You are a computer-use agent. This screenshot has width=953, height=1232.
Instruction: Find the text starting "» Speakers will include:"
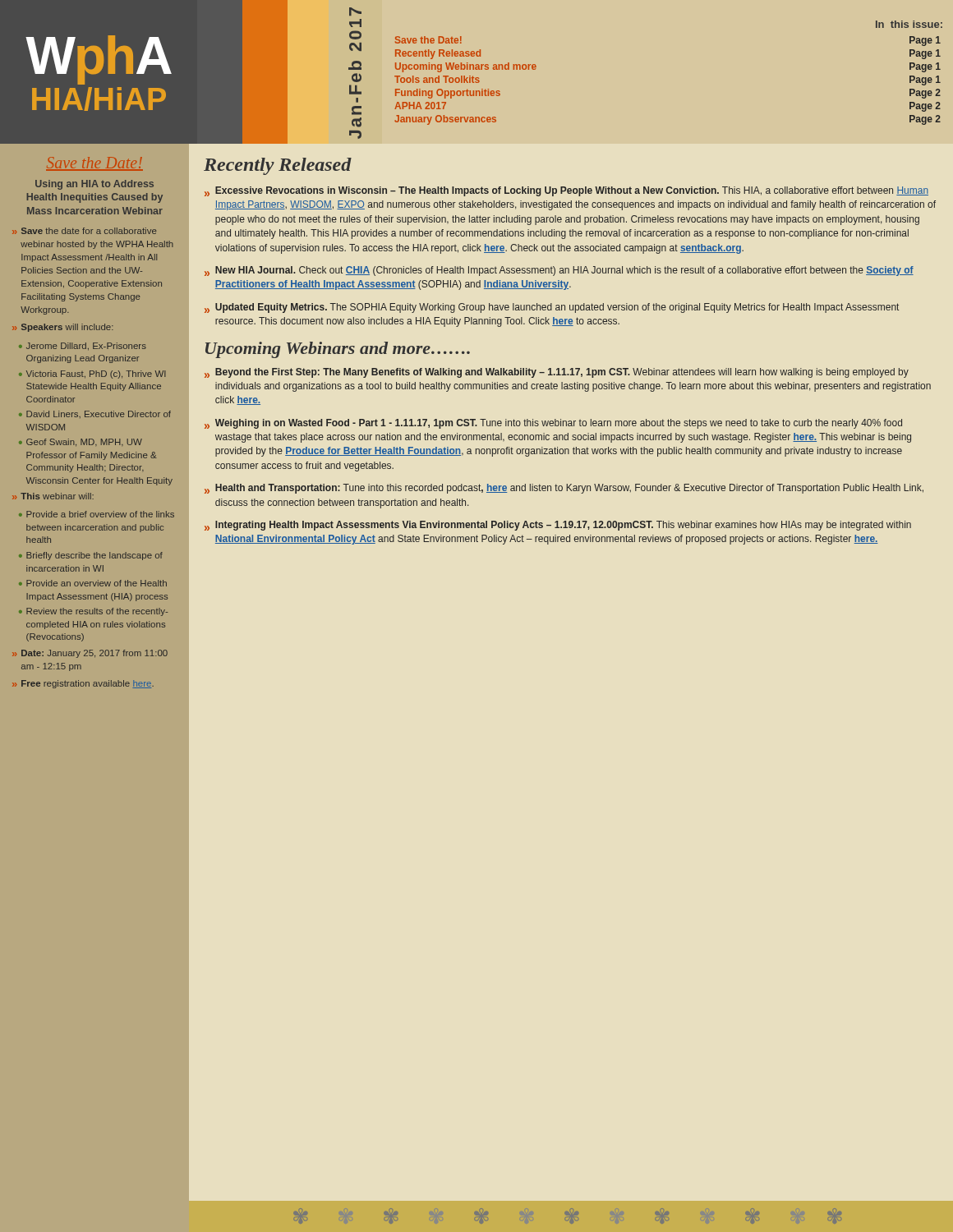point(94,328)
